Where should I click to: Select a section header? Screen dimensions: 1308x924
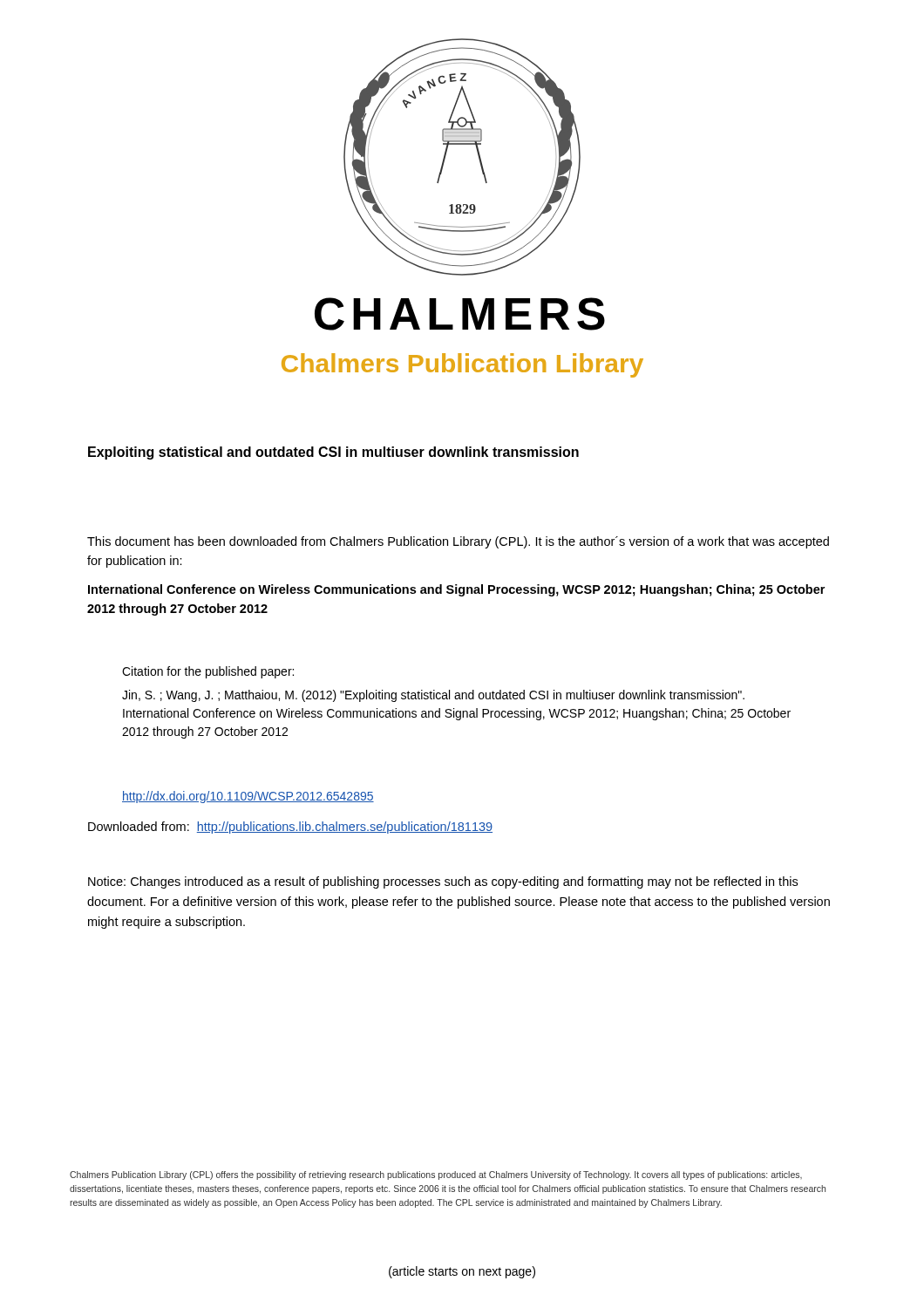[x=333, y=452]
